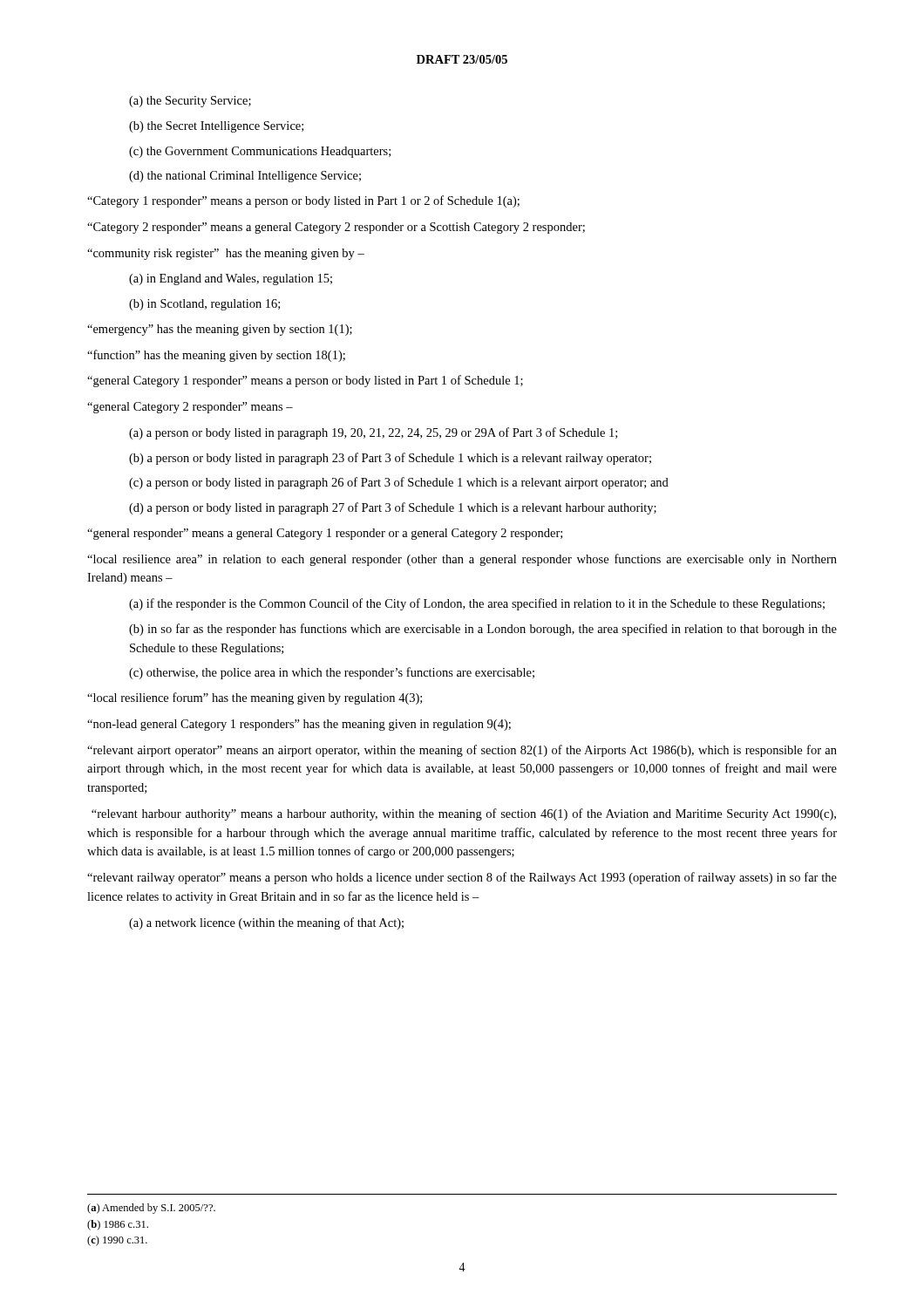Find the block on this page that starts "(a) in England and Wales, regulation"

pos(231,278)
